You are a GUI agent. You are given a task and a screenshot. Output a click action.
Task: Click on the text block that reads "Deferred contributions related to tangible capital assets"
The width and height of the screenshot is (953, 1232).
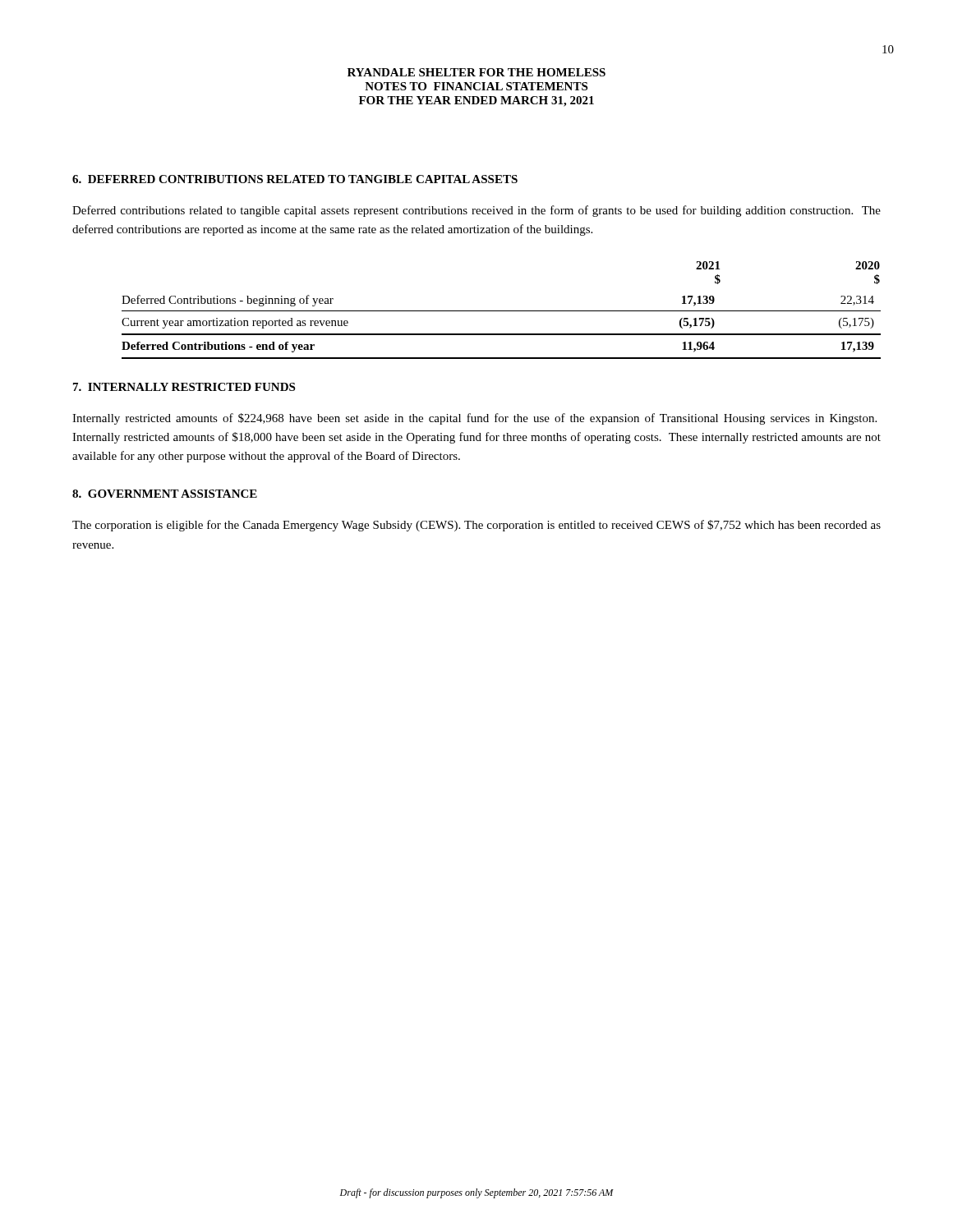click(x=476, y=220)
